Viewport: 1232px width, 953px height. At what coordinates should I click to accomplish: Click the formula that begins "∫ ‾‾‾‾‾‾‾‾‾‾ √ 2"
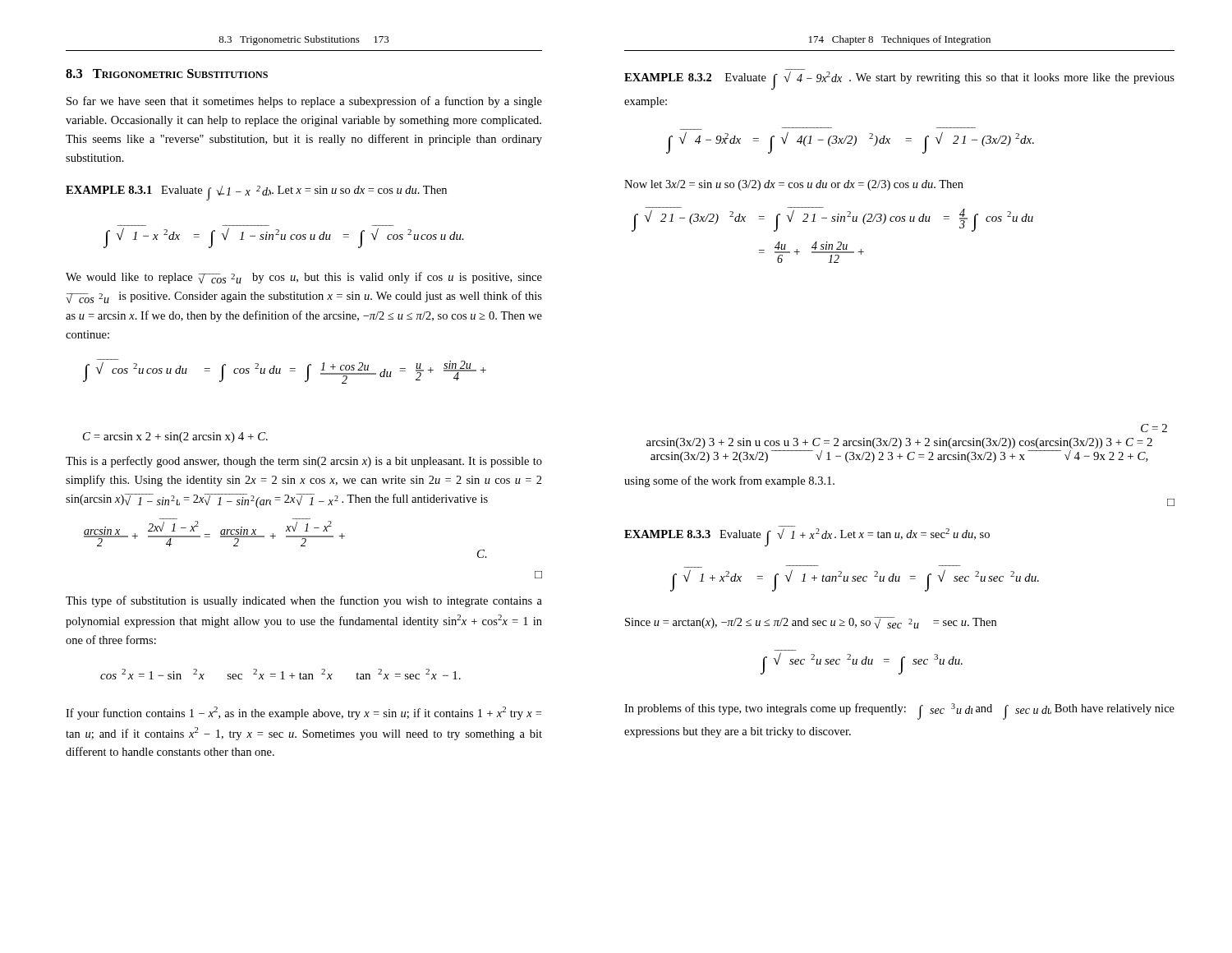point(832,219)
